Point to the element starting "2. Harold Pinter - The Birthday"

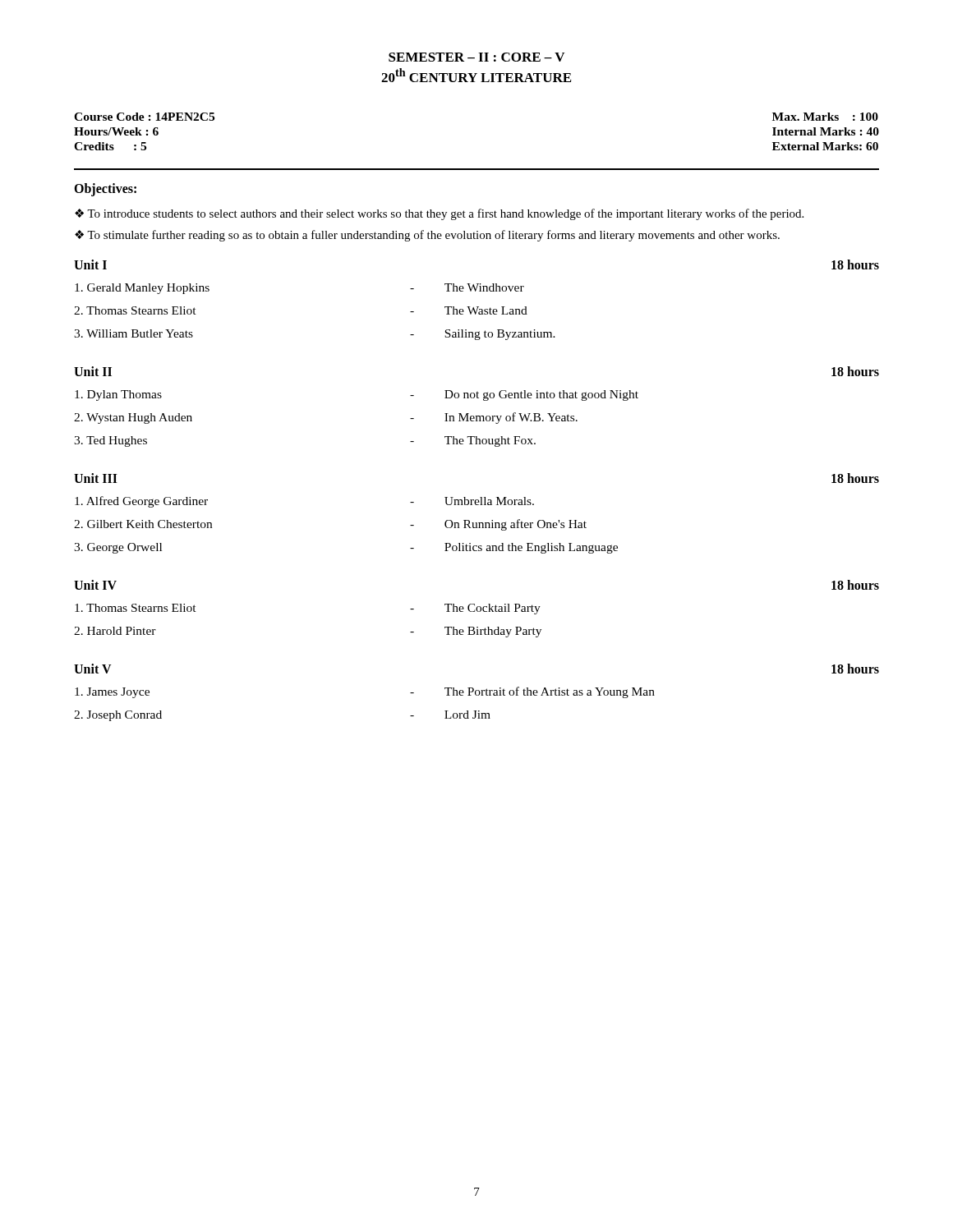[x=476, y=630]
